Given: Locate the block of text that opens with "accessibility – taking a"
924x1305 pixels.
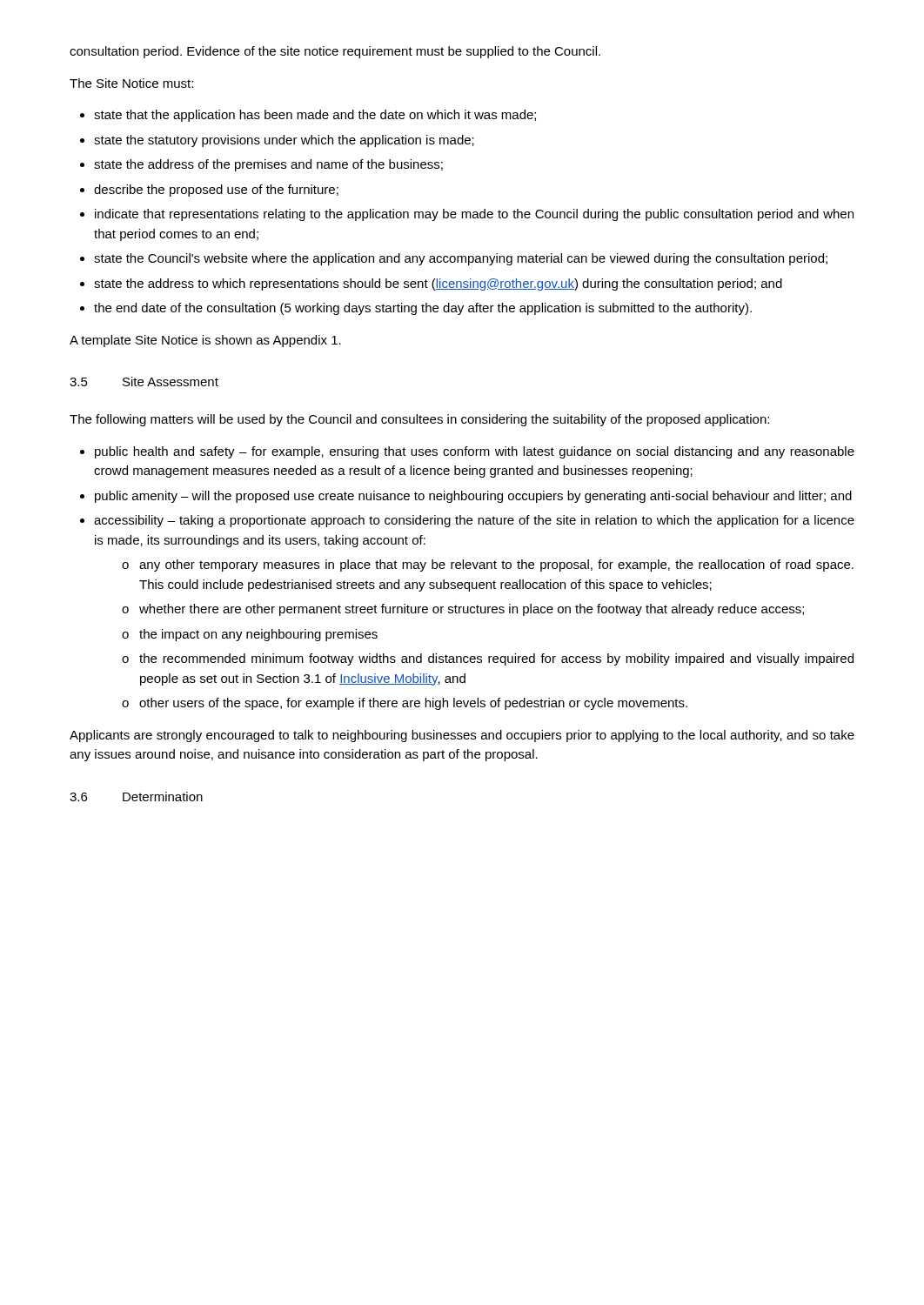Looking at the screenshot, I should 474,612.
